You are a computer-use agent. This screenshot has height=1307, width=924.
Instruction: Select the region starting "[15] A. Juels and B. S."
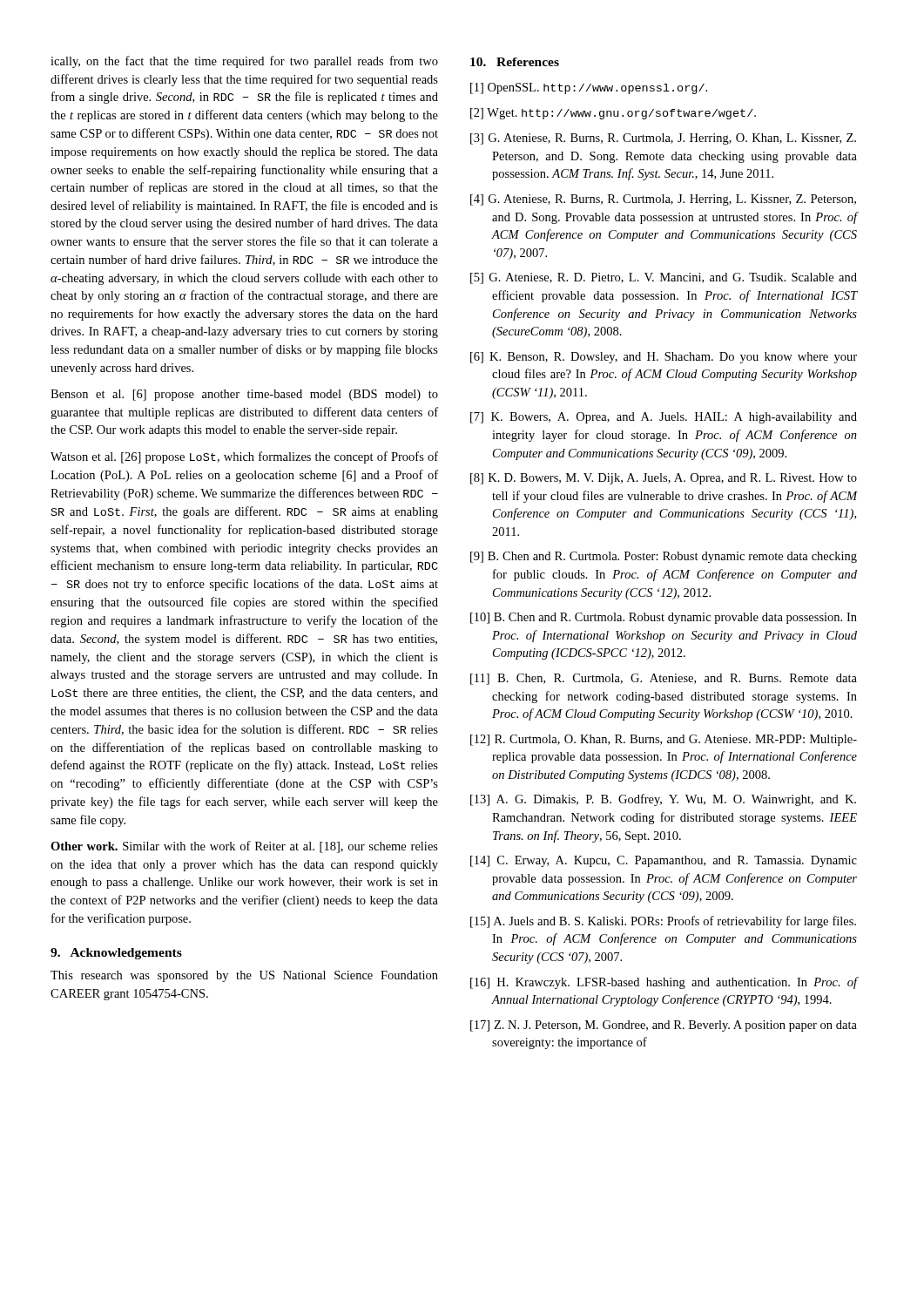click(663, 939)
